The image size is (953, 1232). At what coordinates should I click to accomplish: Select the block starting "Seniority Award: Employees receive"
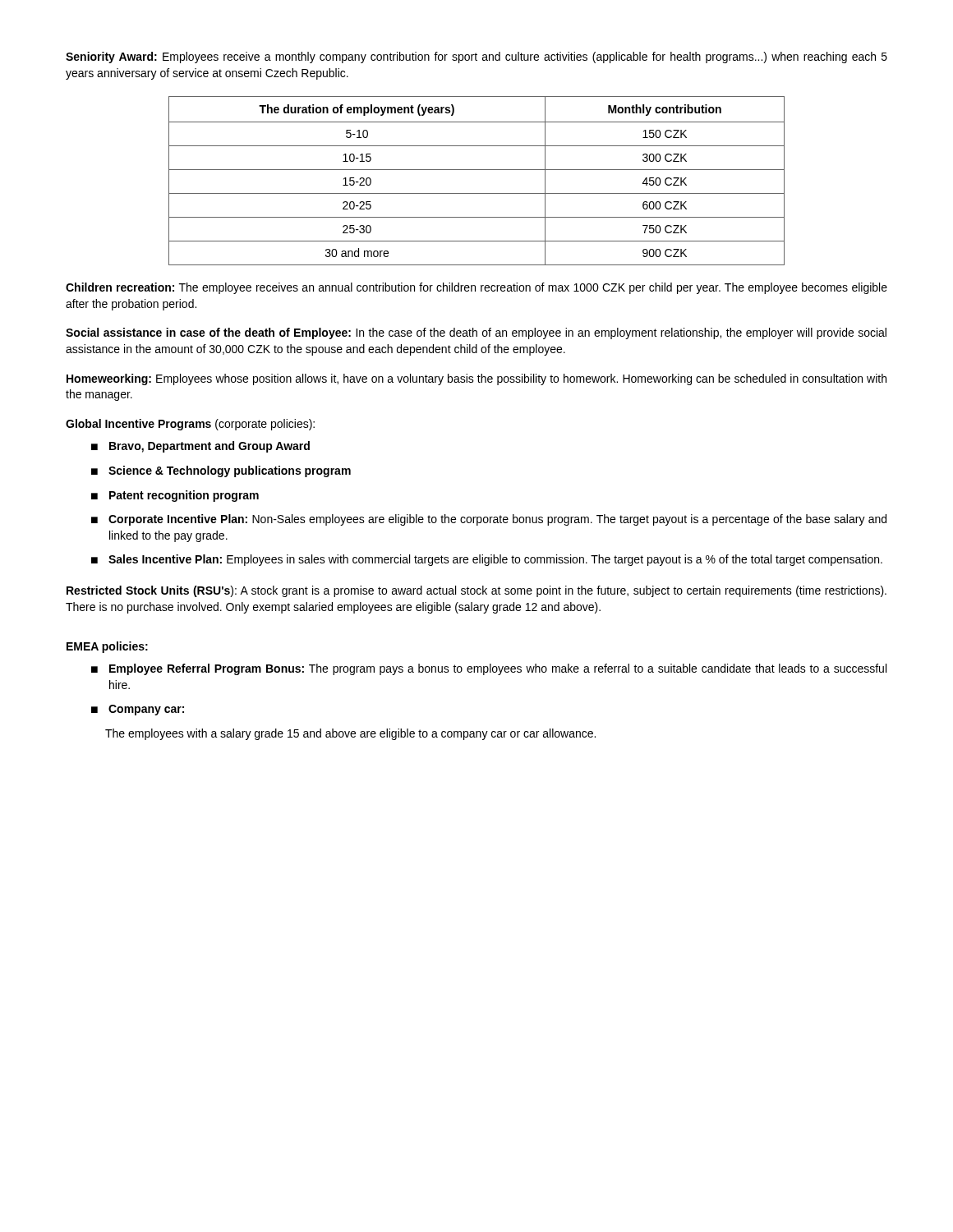(476, 65)
